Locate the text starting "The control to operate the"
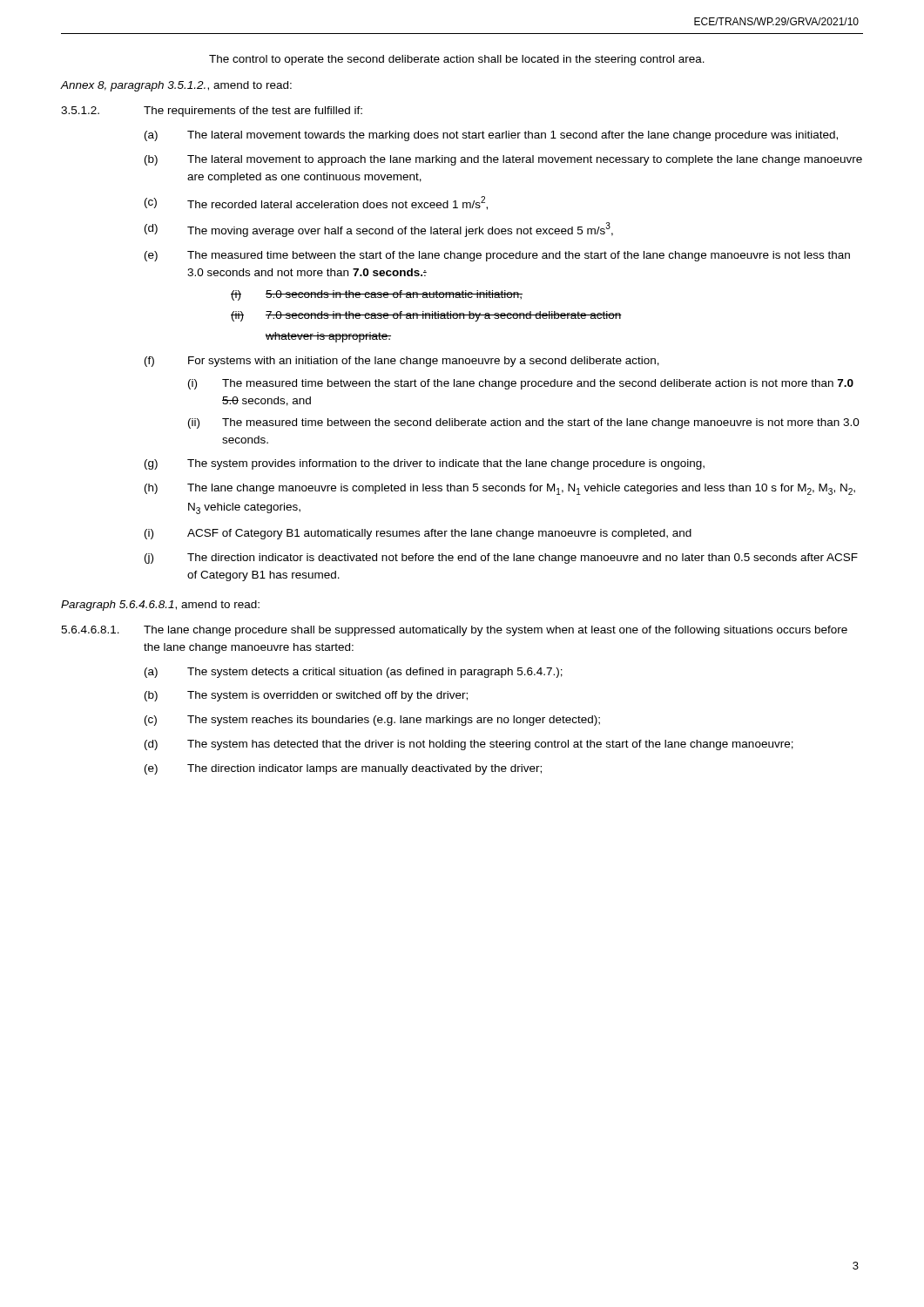The height and width of the screenshot is (1307, 924). pos(457,59)
